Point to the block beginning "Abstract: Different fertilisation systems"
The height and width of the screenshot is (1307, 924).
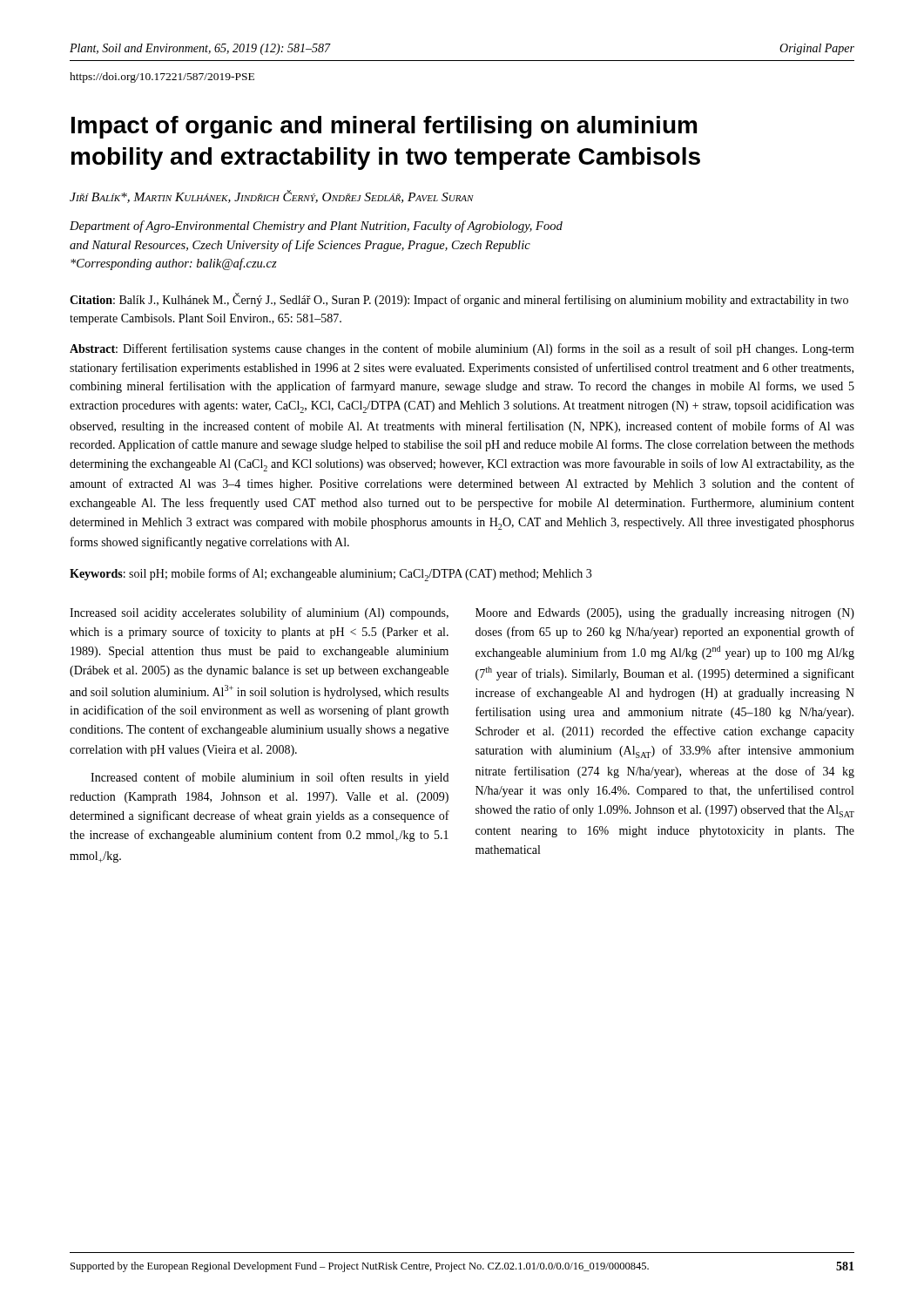462,446
